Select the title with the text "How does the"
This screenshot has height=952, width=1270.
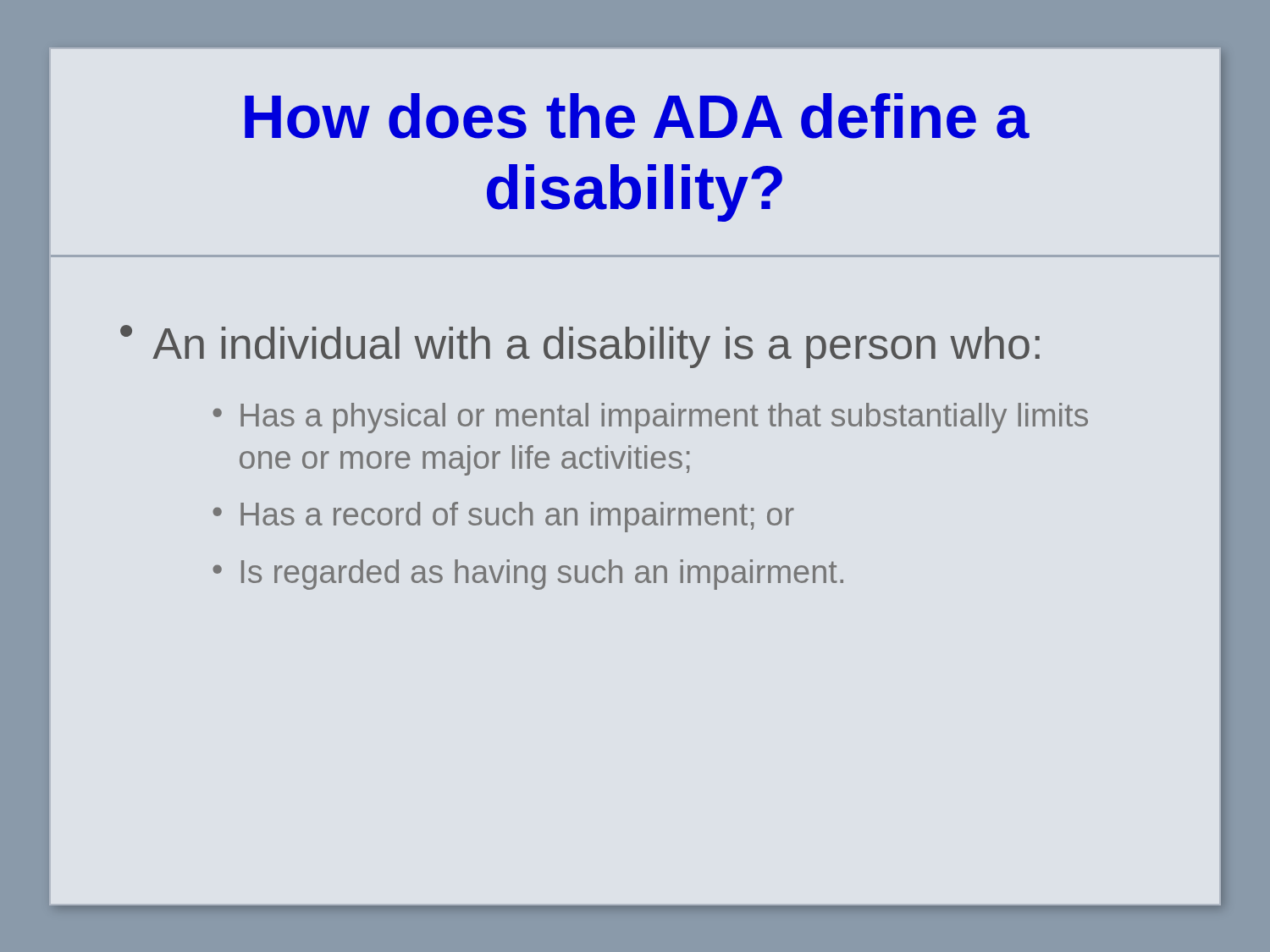tap(635, 153)
